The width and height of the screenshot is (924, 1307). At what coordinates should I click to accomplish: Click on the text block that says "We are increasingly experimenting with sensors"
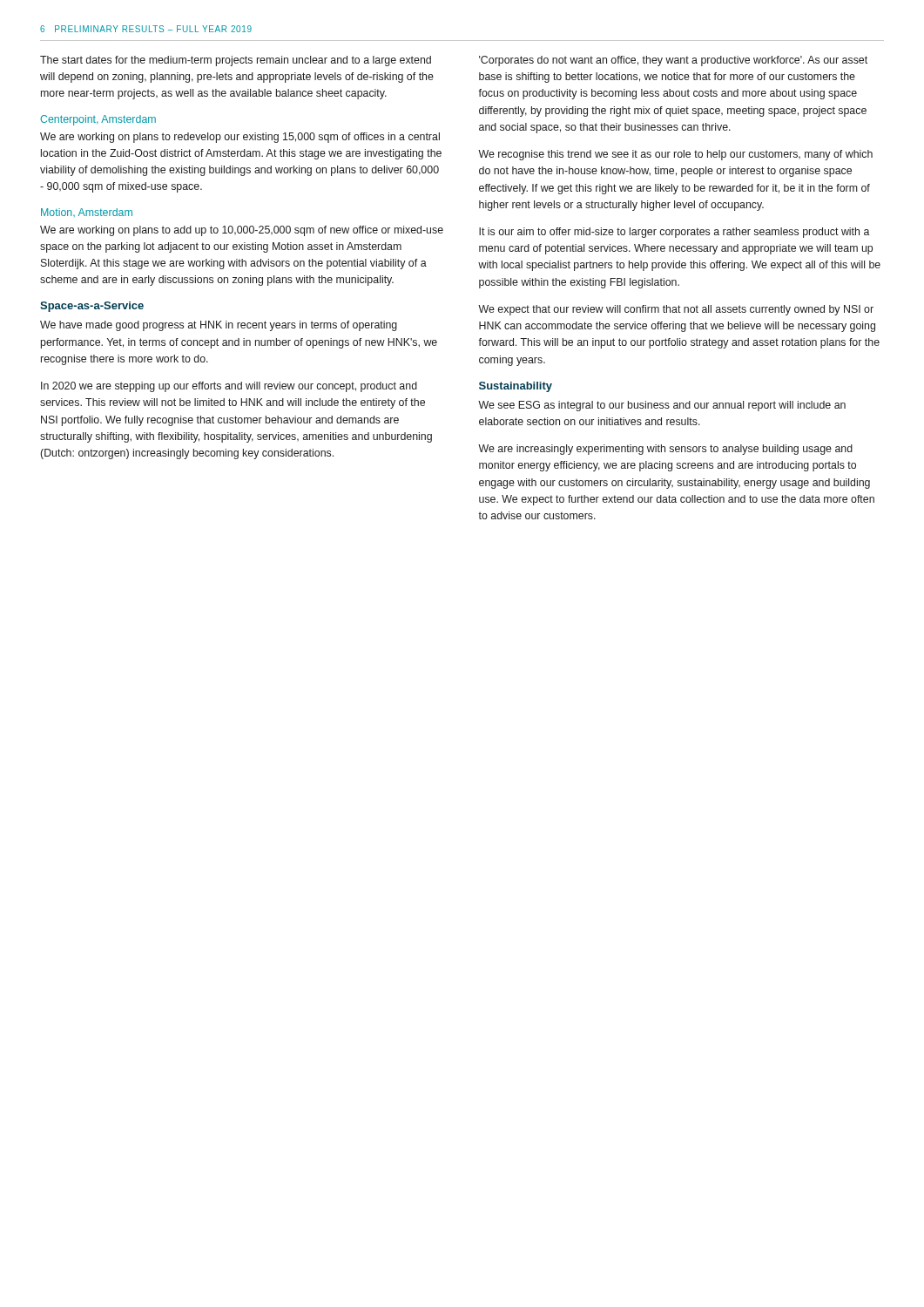pyautogui.click(x=677, y=482)
